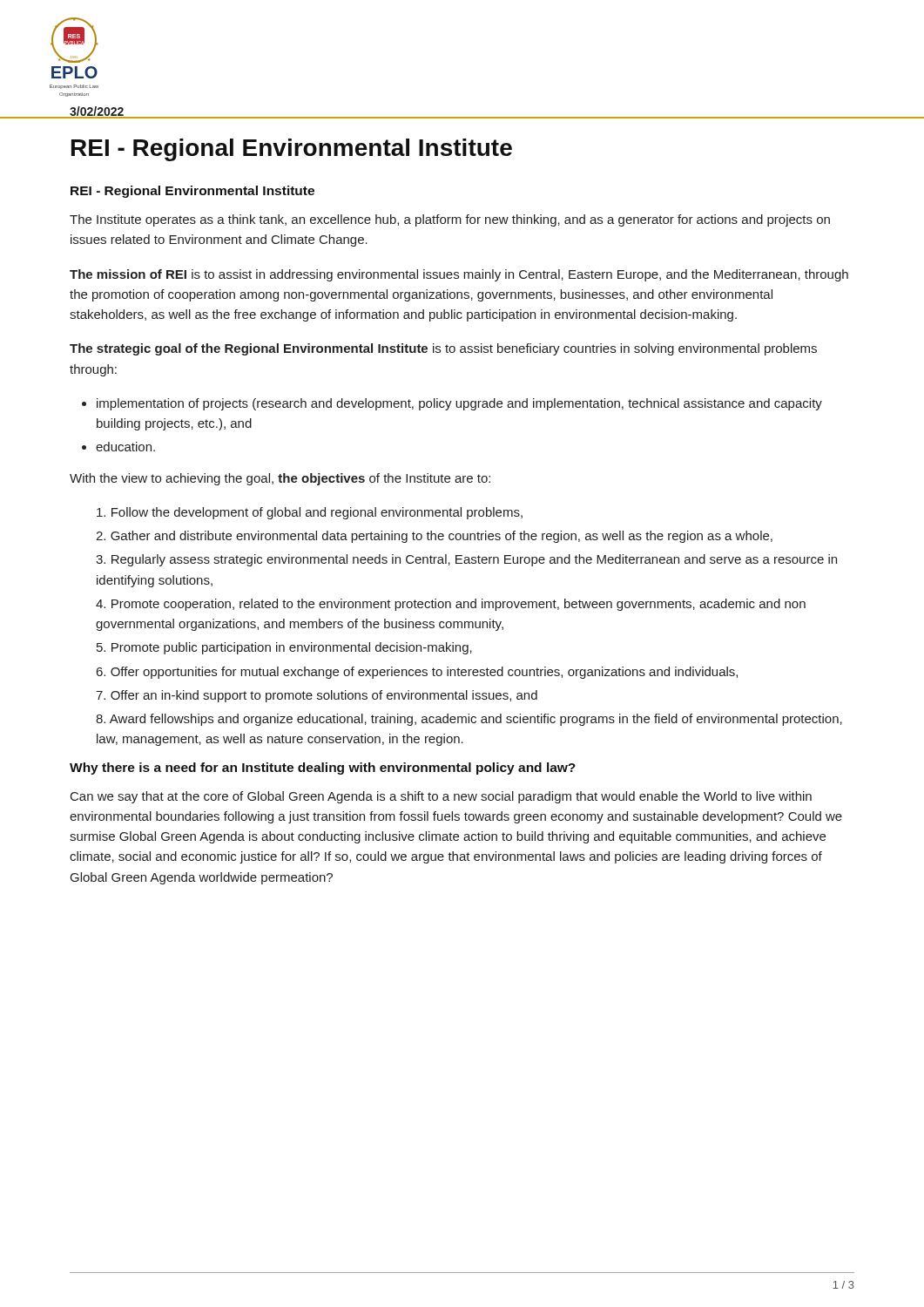Click the passage that begins "3. Regularly assess strategic"
Image resolution: width=924 pixels, height=1307 pixels.
coord(467,569)
